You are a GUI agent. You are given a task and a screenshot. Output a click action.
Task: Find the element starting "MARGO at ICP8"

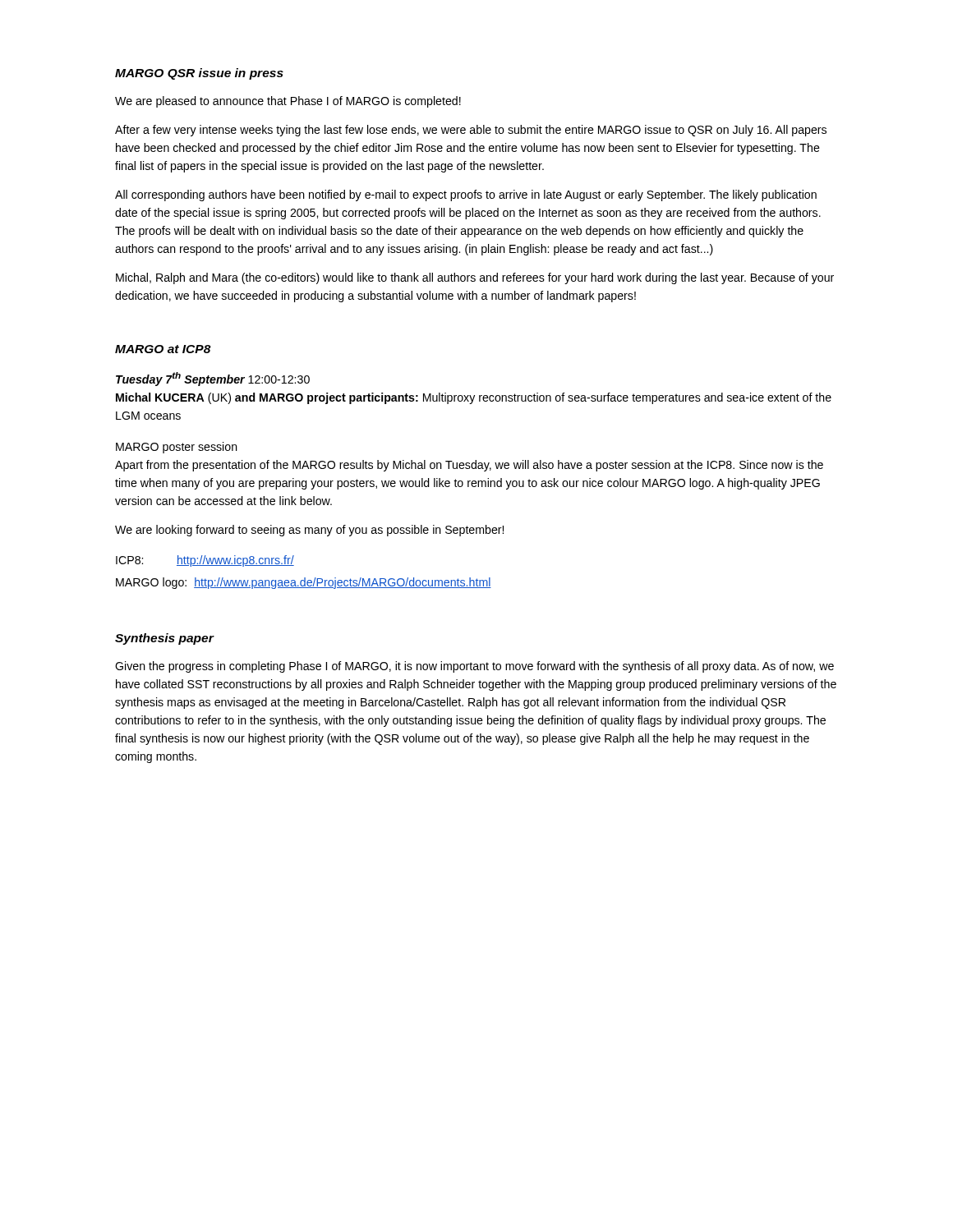pyautogui.click(x=163, y=349)
